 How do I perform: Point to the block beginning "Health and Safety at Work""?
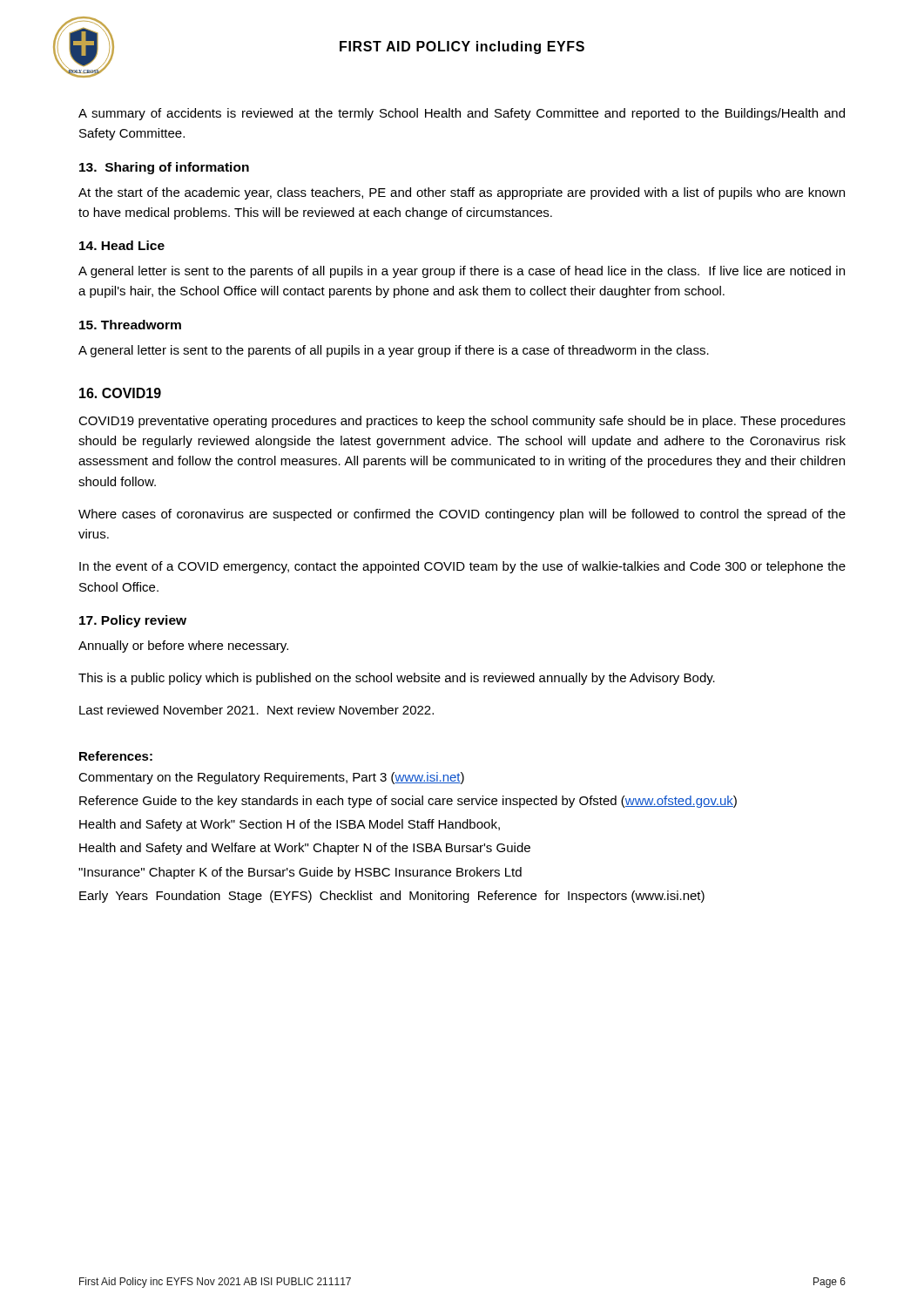coord(290,824)
